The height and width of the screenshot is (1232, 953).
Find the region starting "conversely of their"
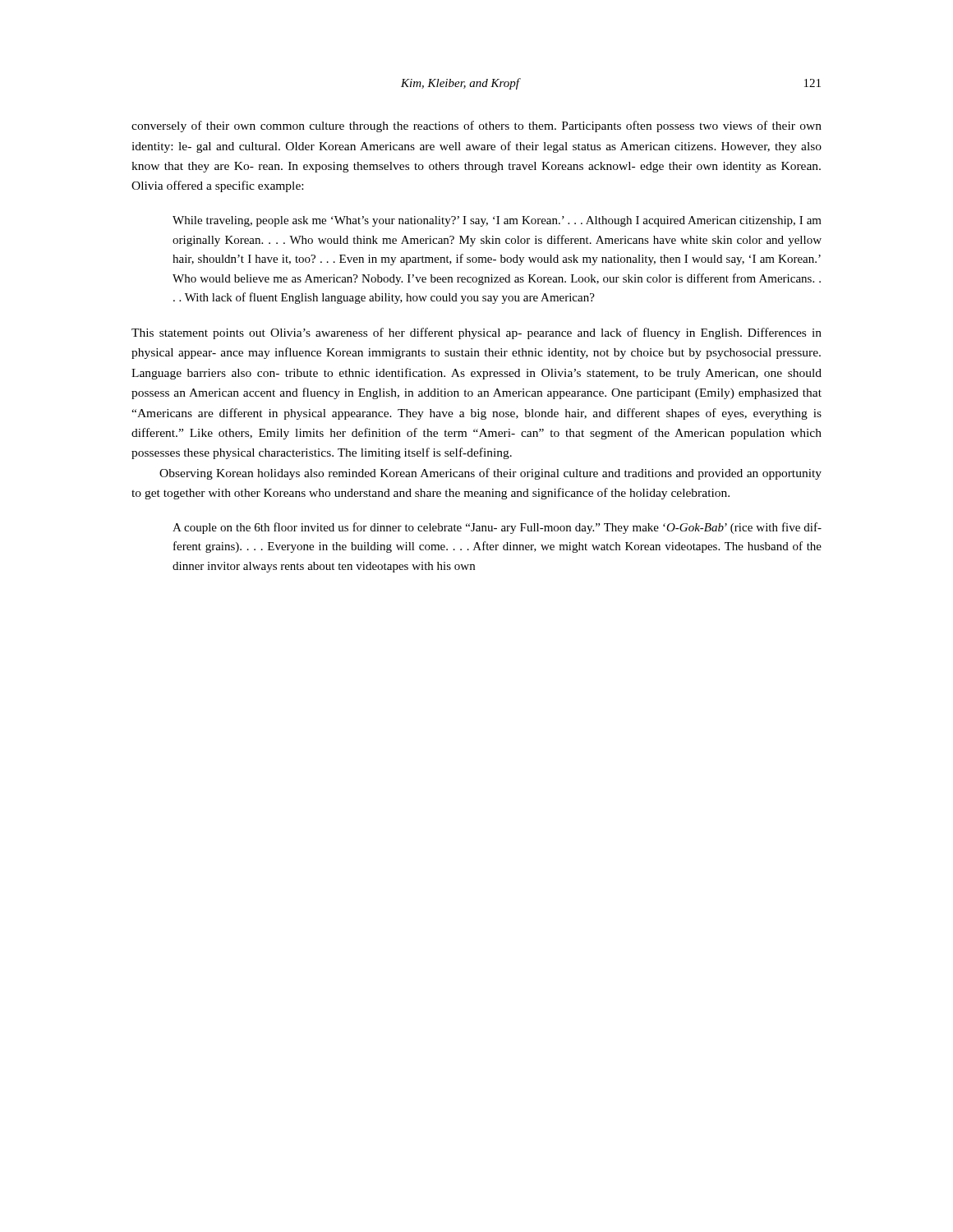[x=476, y=156]
